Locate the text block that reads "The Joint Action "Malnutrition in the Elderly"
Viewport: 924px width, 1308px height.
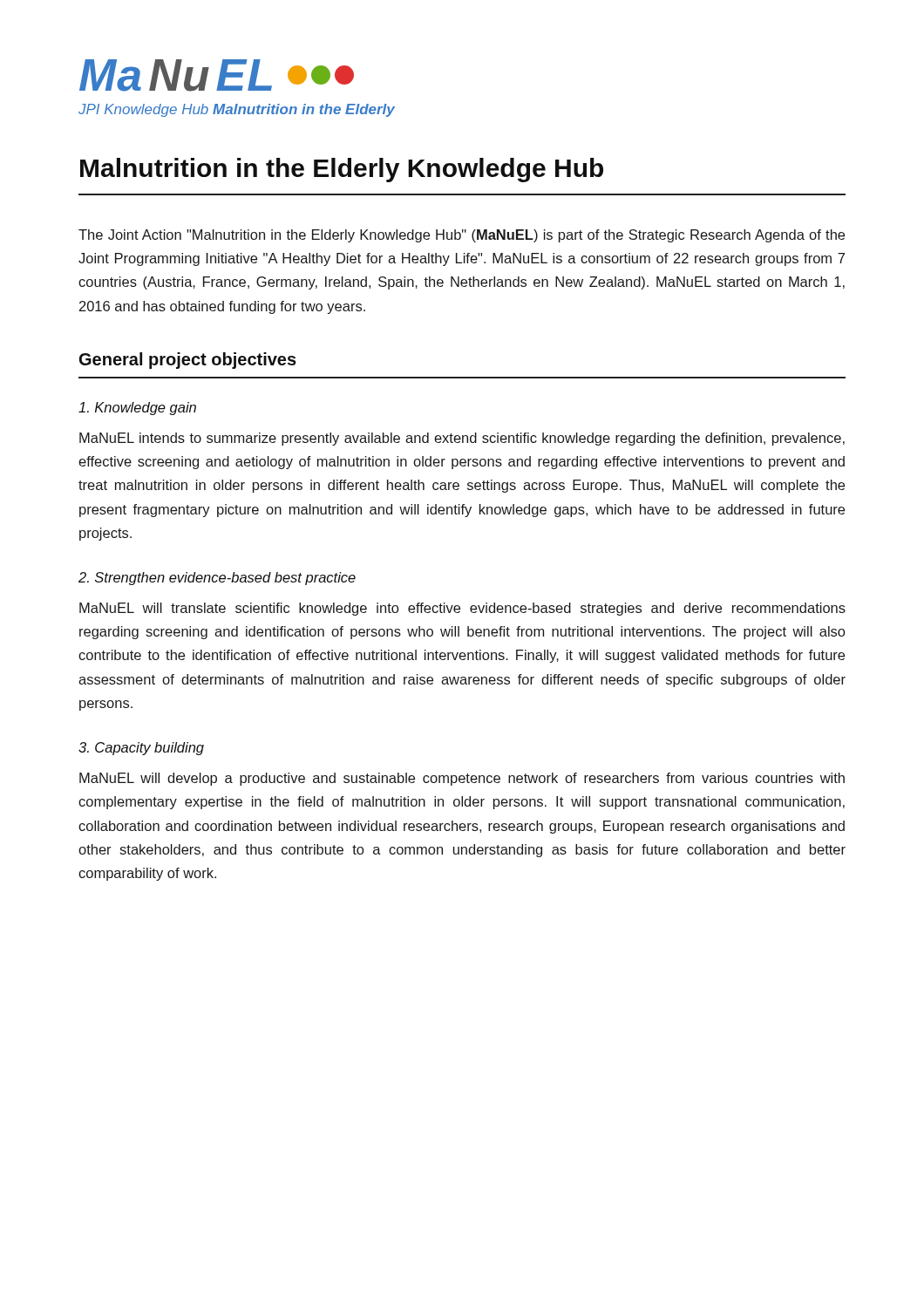(x=462, y=270)
